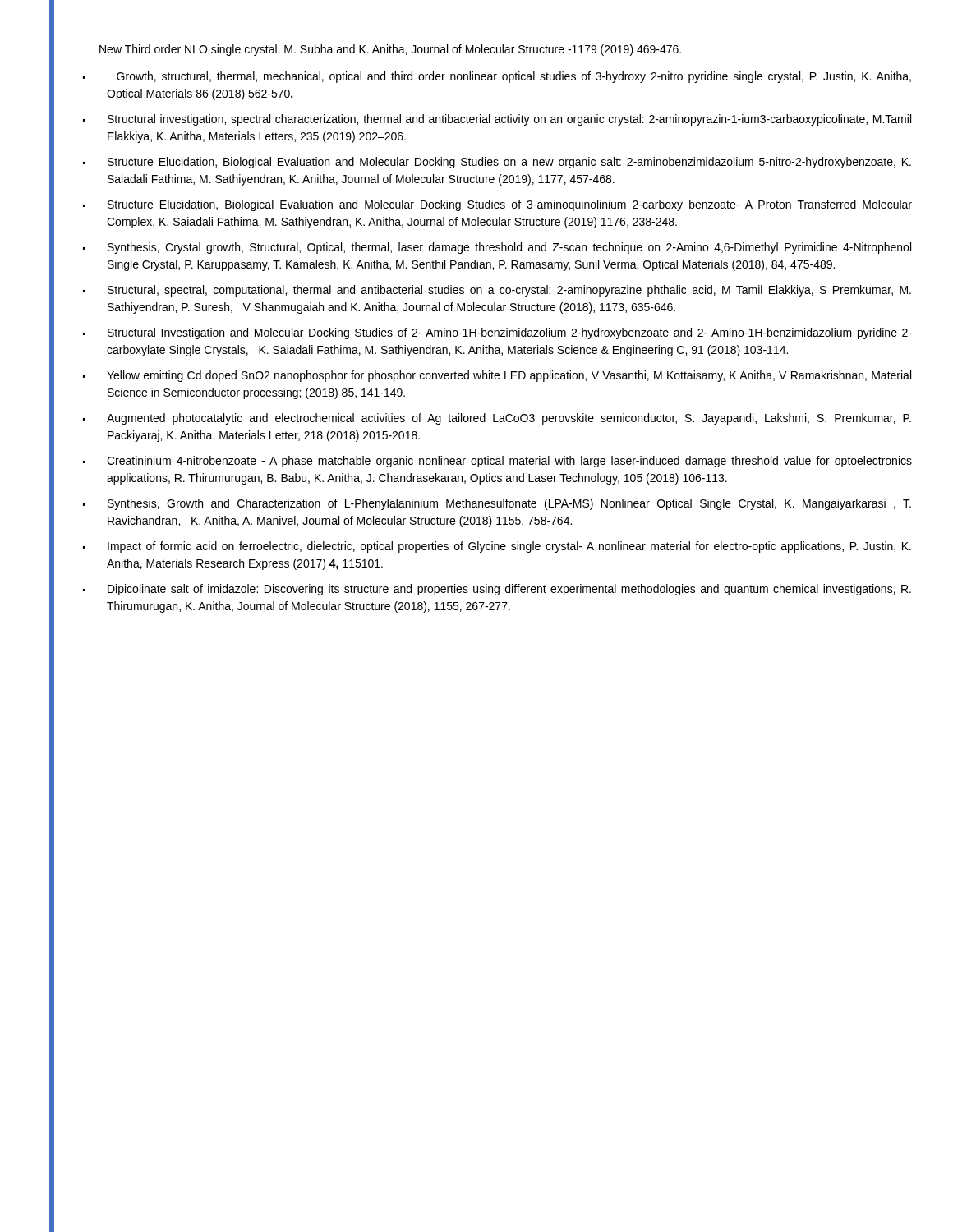Click on the text starting "Impact of formic acid on"

coord(509,555)
